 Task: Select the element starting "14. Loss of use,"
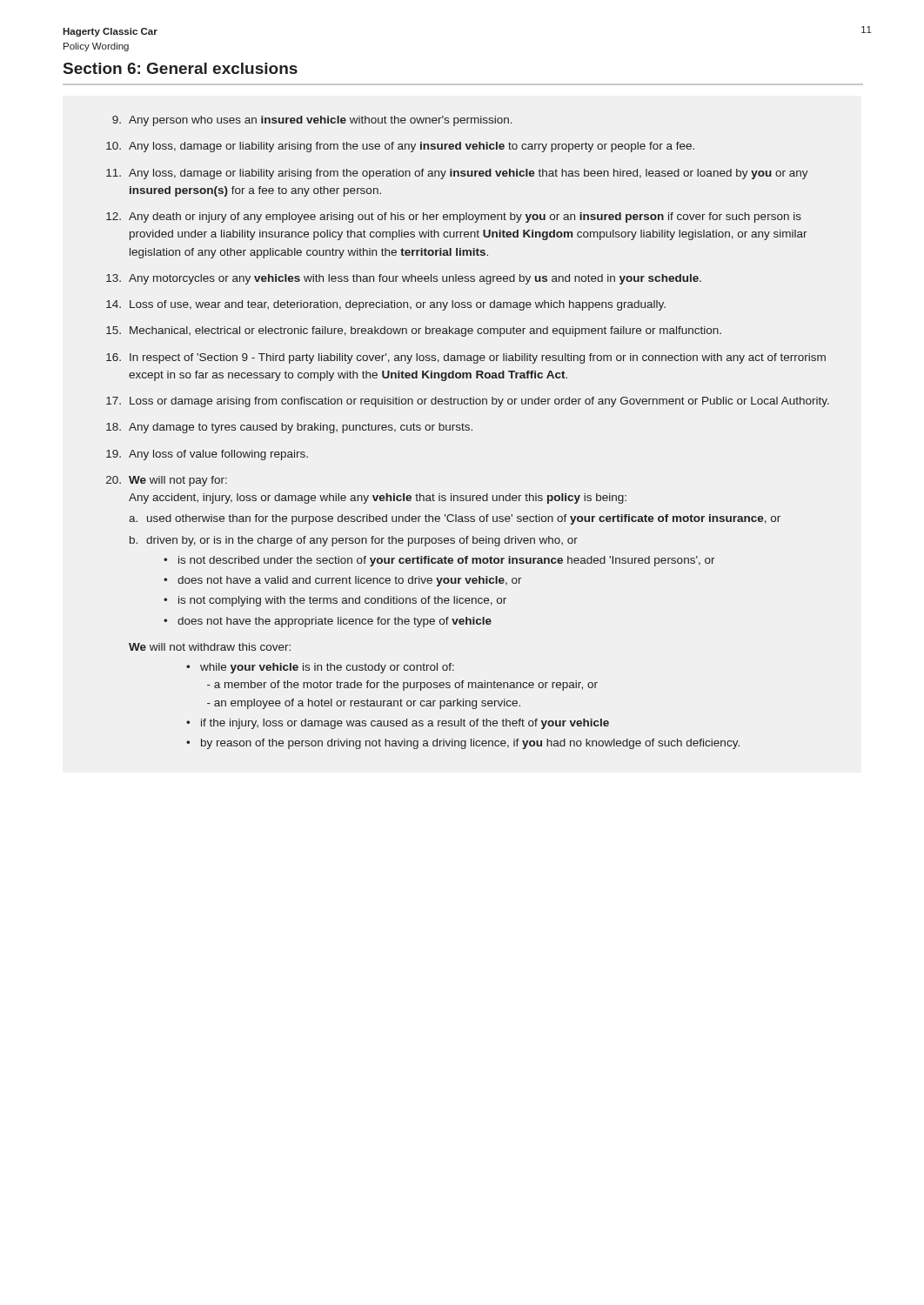click(462, 305)
